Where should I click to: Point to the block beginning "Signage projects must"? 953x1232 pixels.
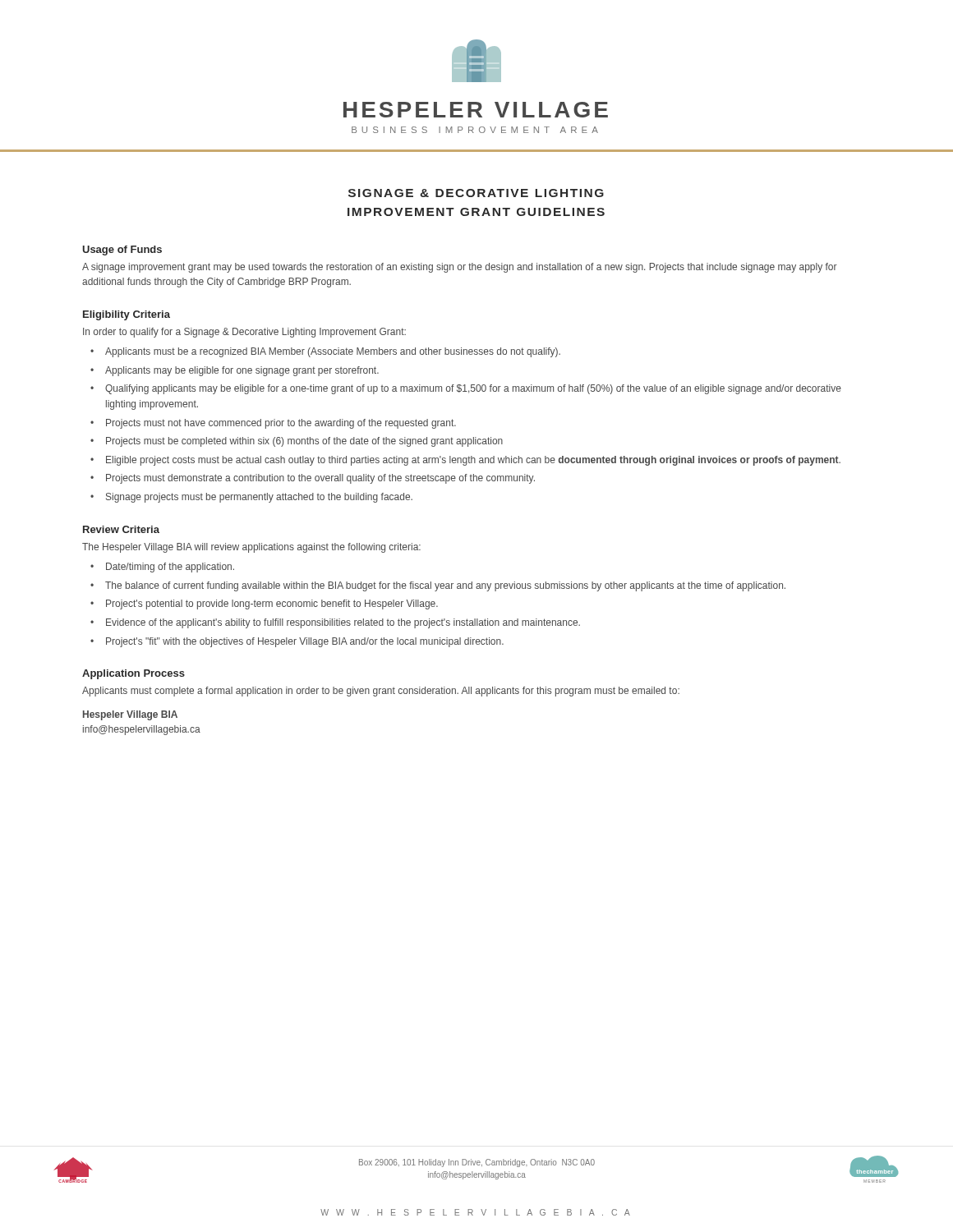point(259,497)
